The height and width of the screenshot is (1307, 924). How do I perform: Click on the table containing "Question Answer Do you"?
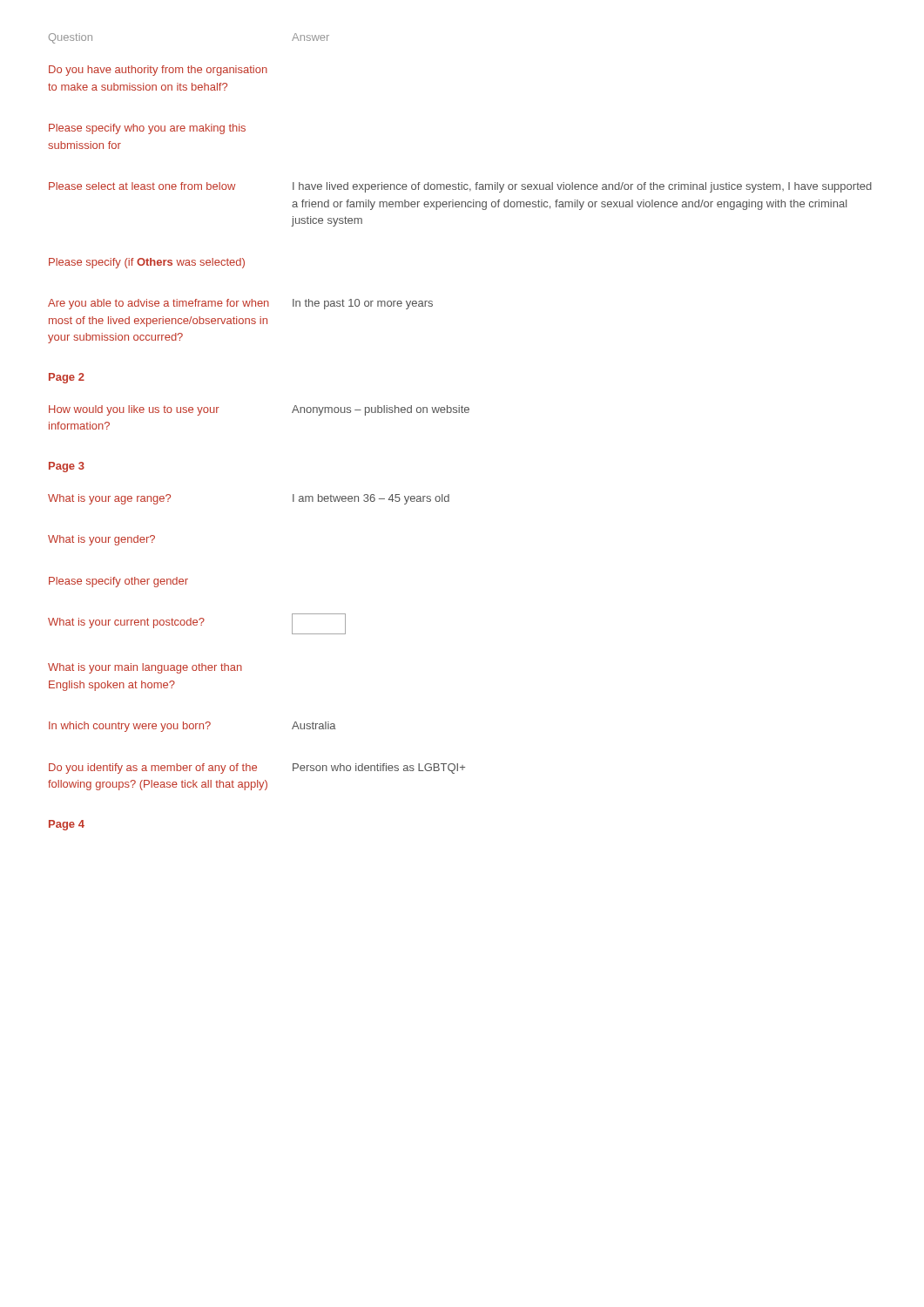point(462,188)
